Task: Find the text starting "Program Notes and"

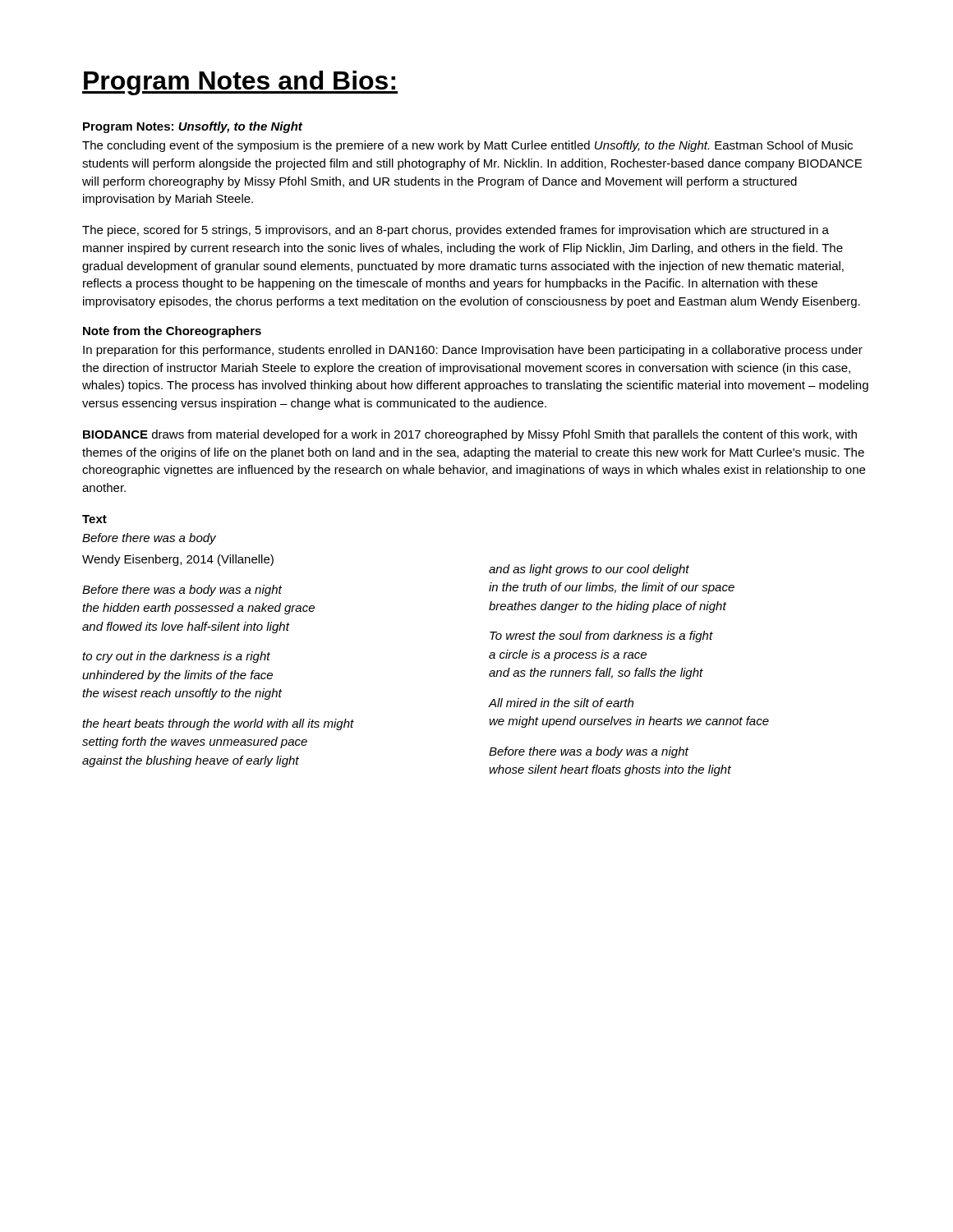Action: 240,83
